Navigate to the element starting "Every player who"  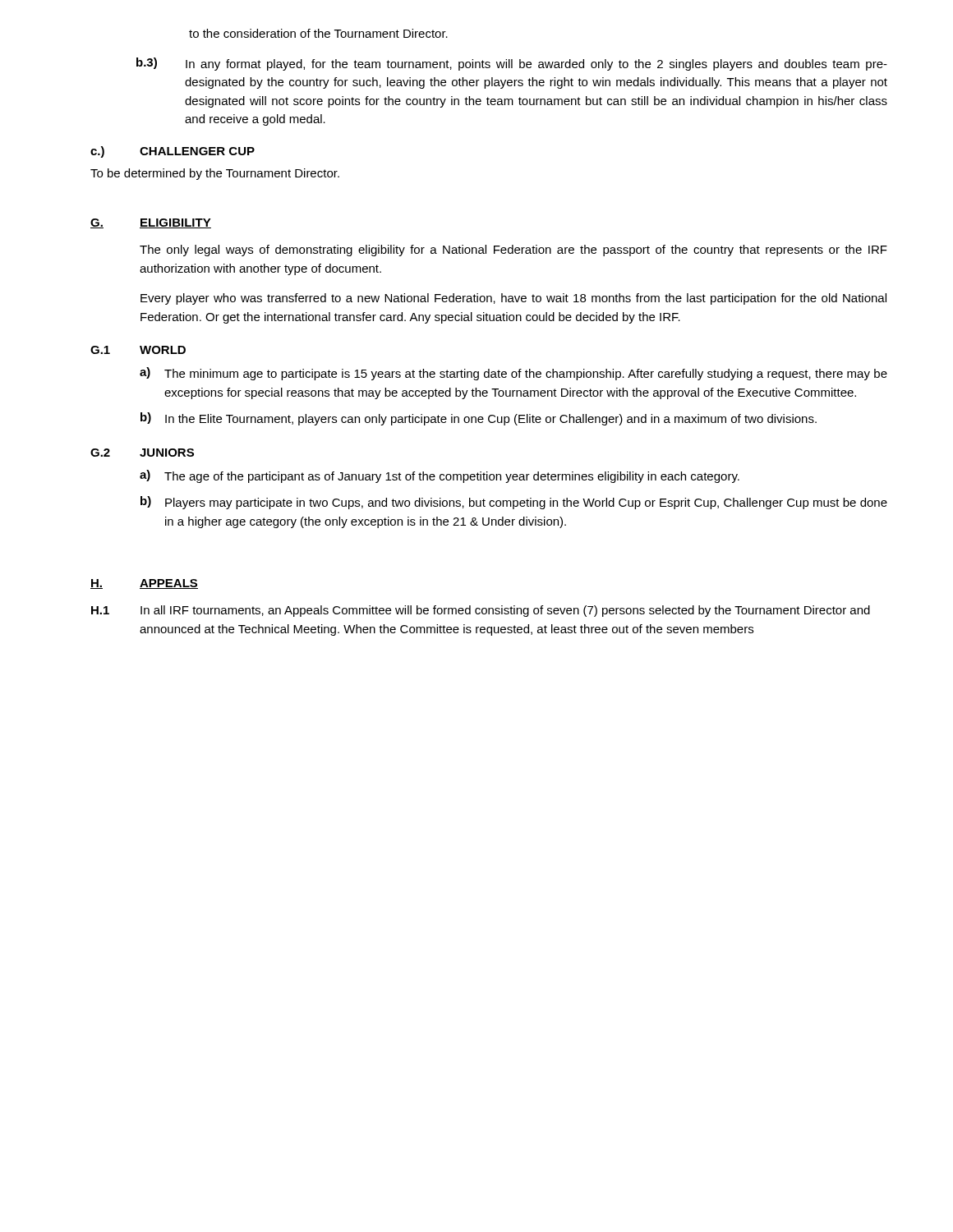click(x=513, y=307)
